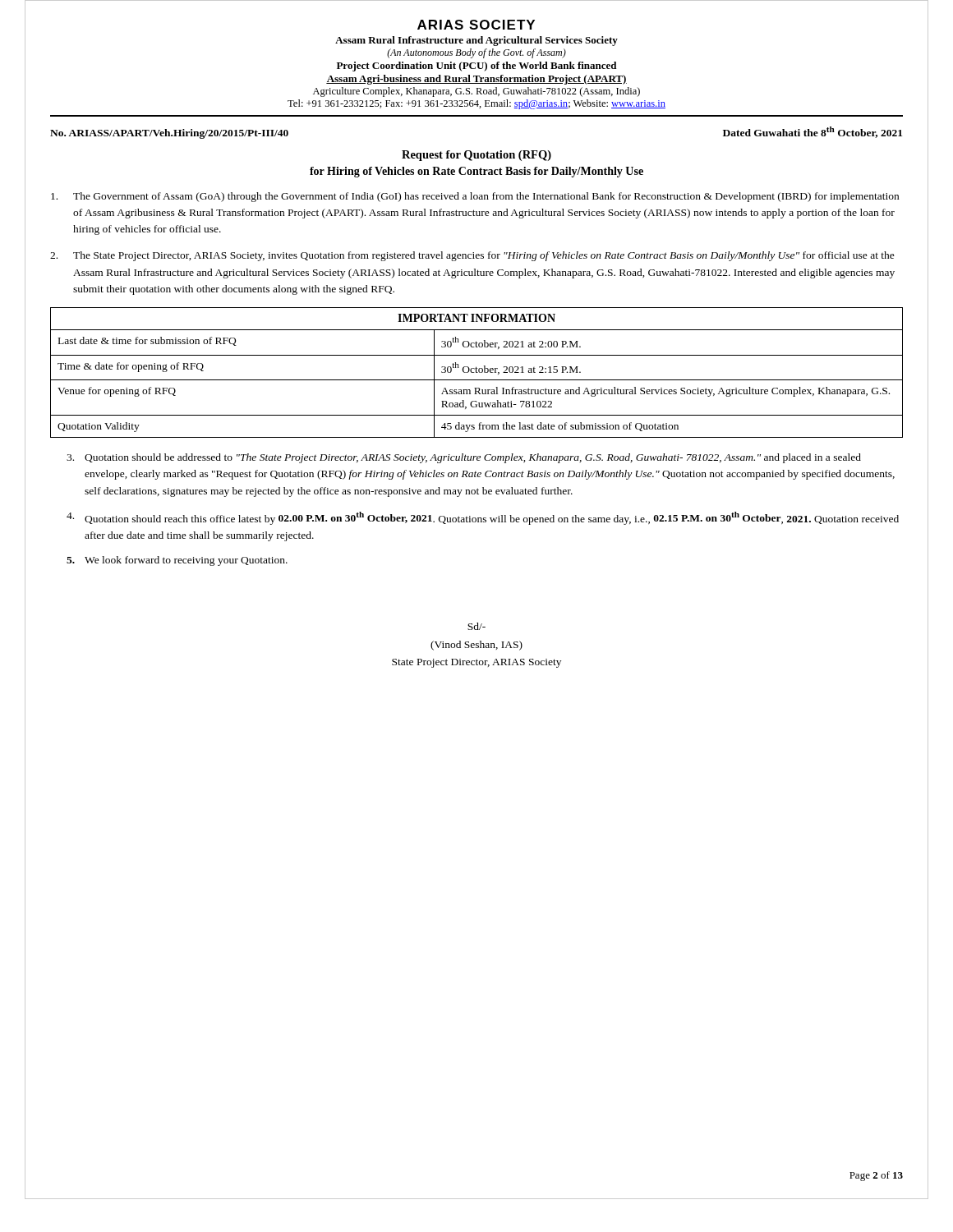This screenshot has width=953, height=1232.
Task: Locate the element starting "No. ARIASS/APART/Veh.Hiring/20/2015/Pt-III/40 Dated Guwahati the 8th"
Action: (x=186, y=133)
